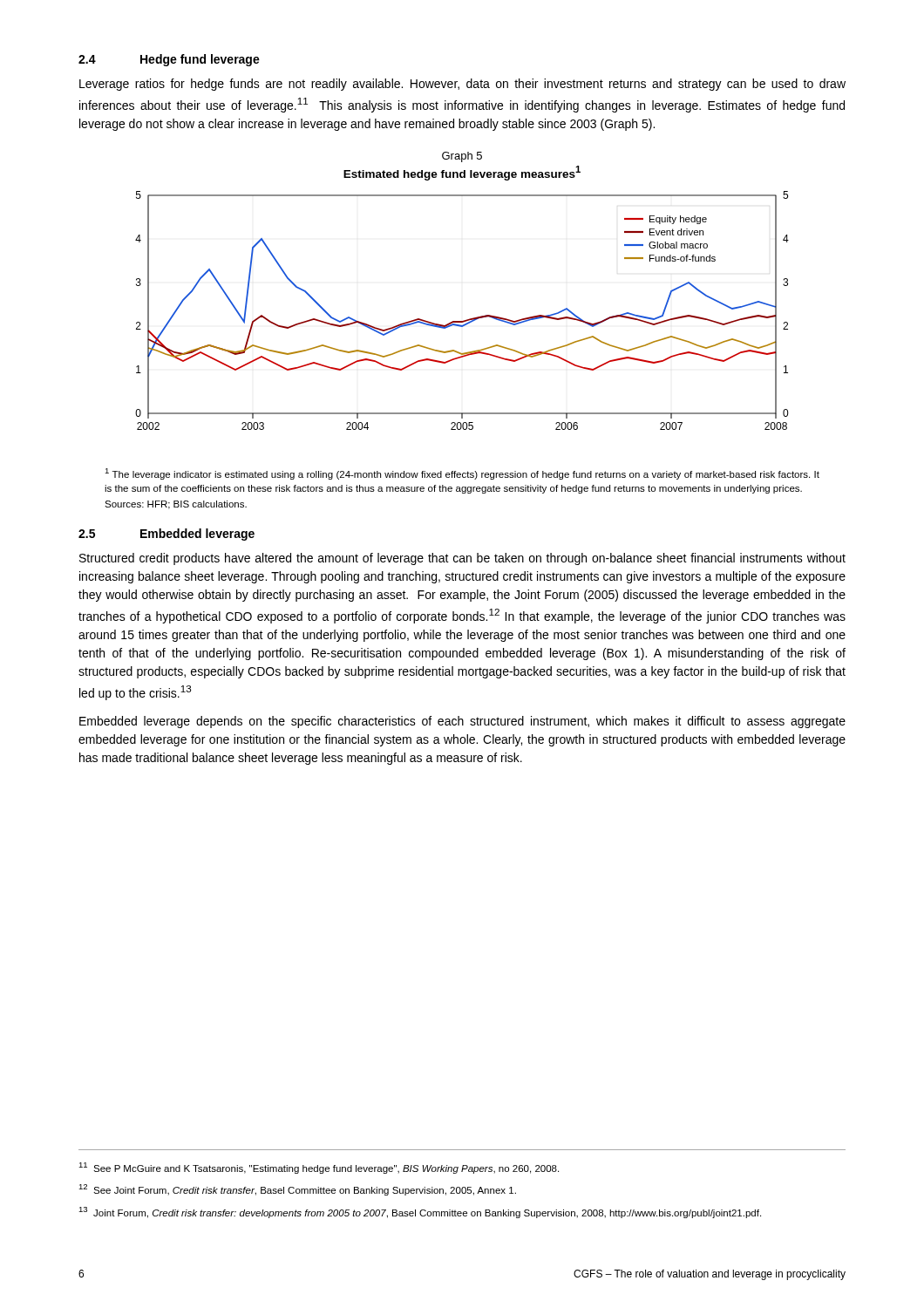
Task: Find the block on this page that starts "Leverage ratios for hedge funds are"
Action: click(x=462, y=104)
